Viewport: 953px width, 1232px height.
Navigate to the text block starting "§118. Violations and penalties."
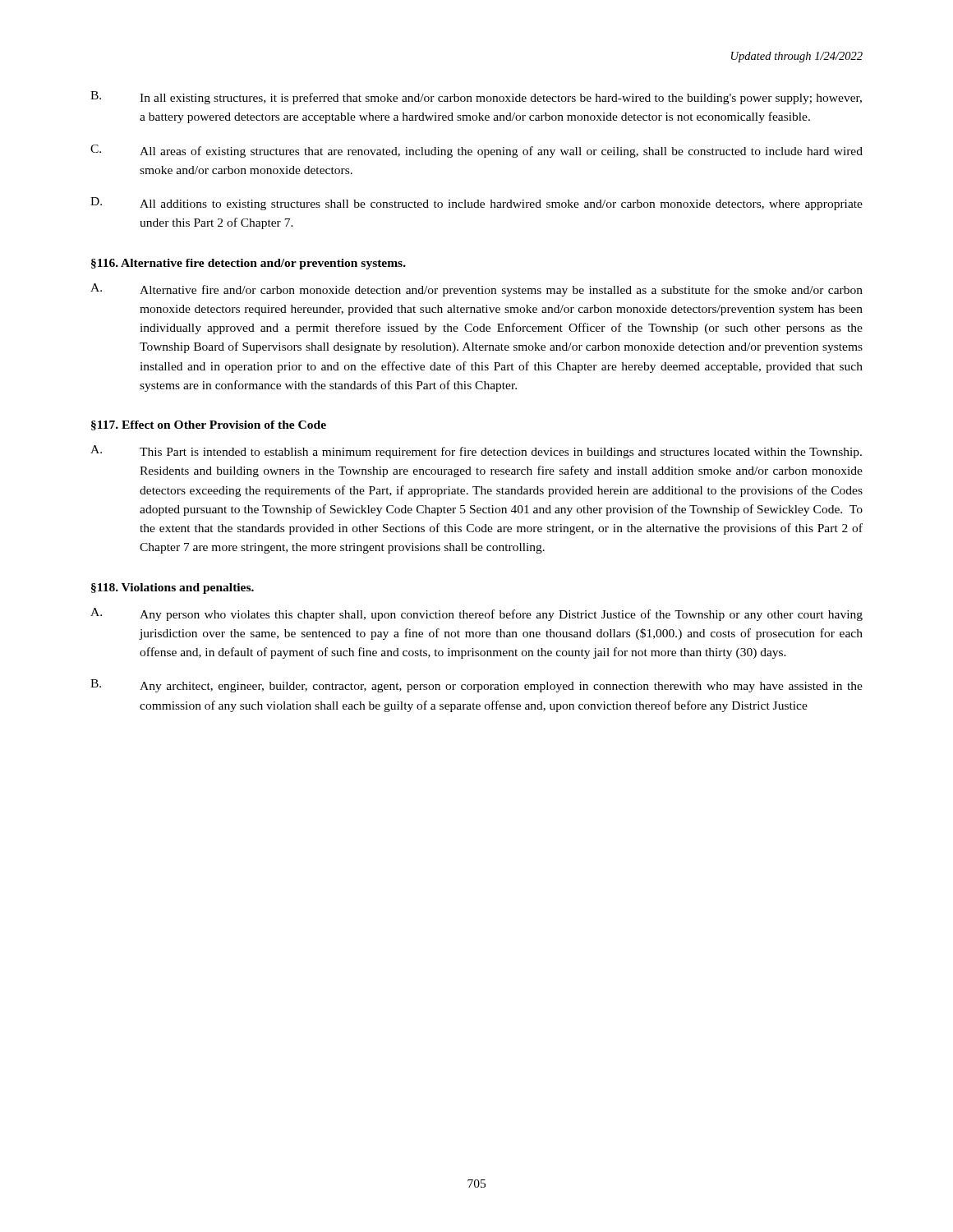[172, 586]
